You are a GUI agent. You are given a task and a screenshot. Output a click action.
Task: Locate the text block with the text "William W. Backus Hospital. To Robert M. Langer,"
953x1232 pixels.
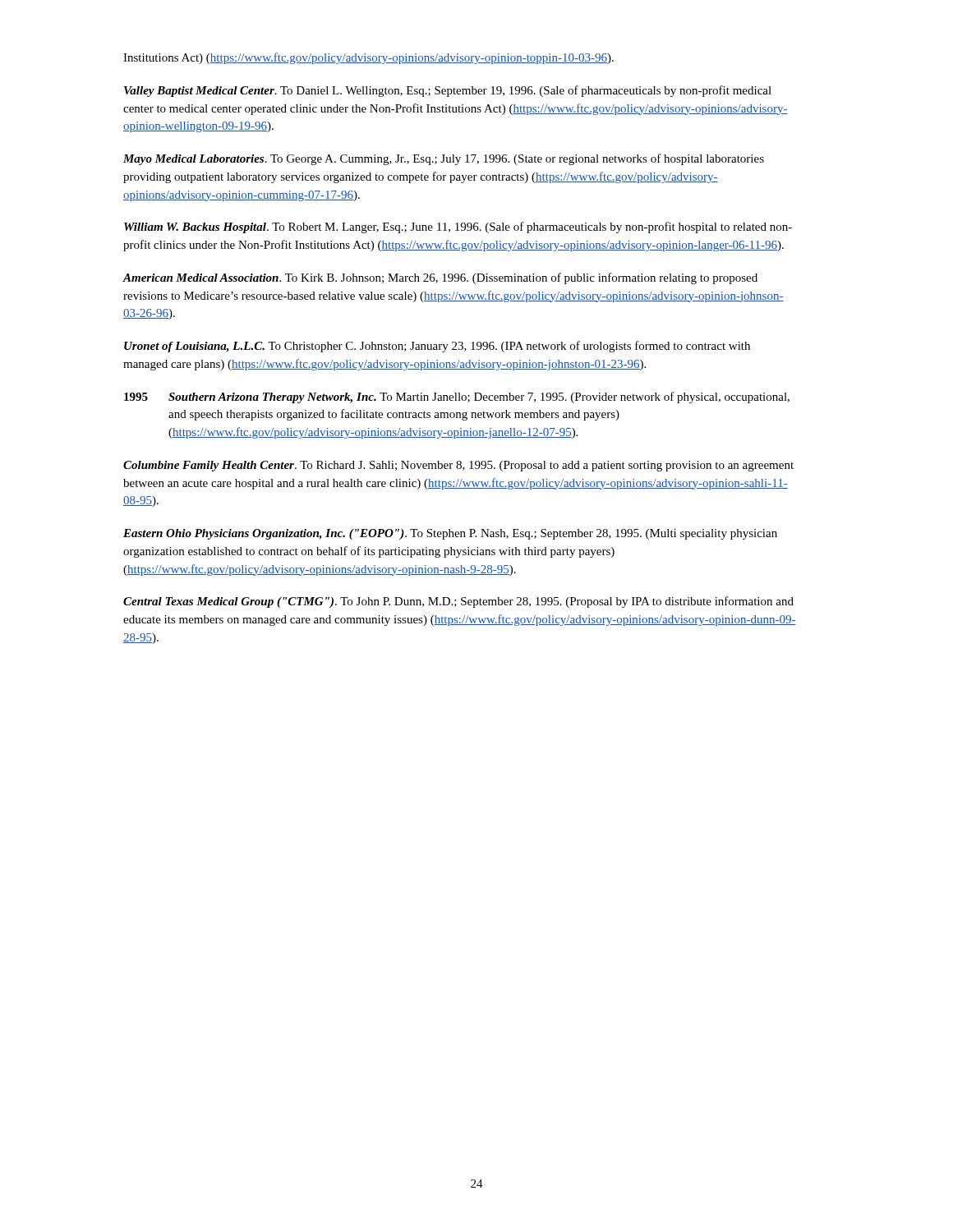pos(458,236)
